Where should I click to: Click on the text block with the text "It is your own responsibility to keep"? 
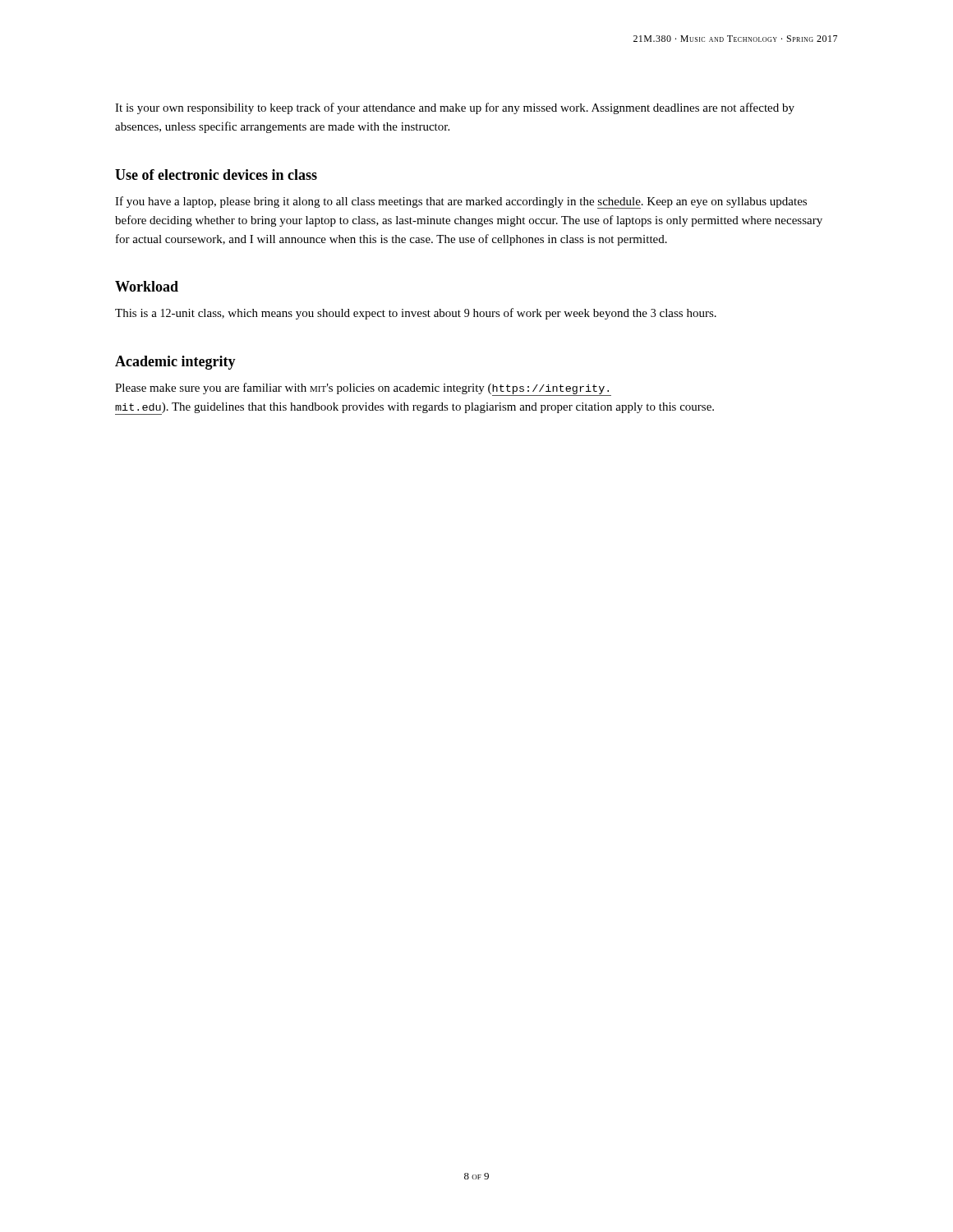(455, 117)
